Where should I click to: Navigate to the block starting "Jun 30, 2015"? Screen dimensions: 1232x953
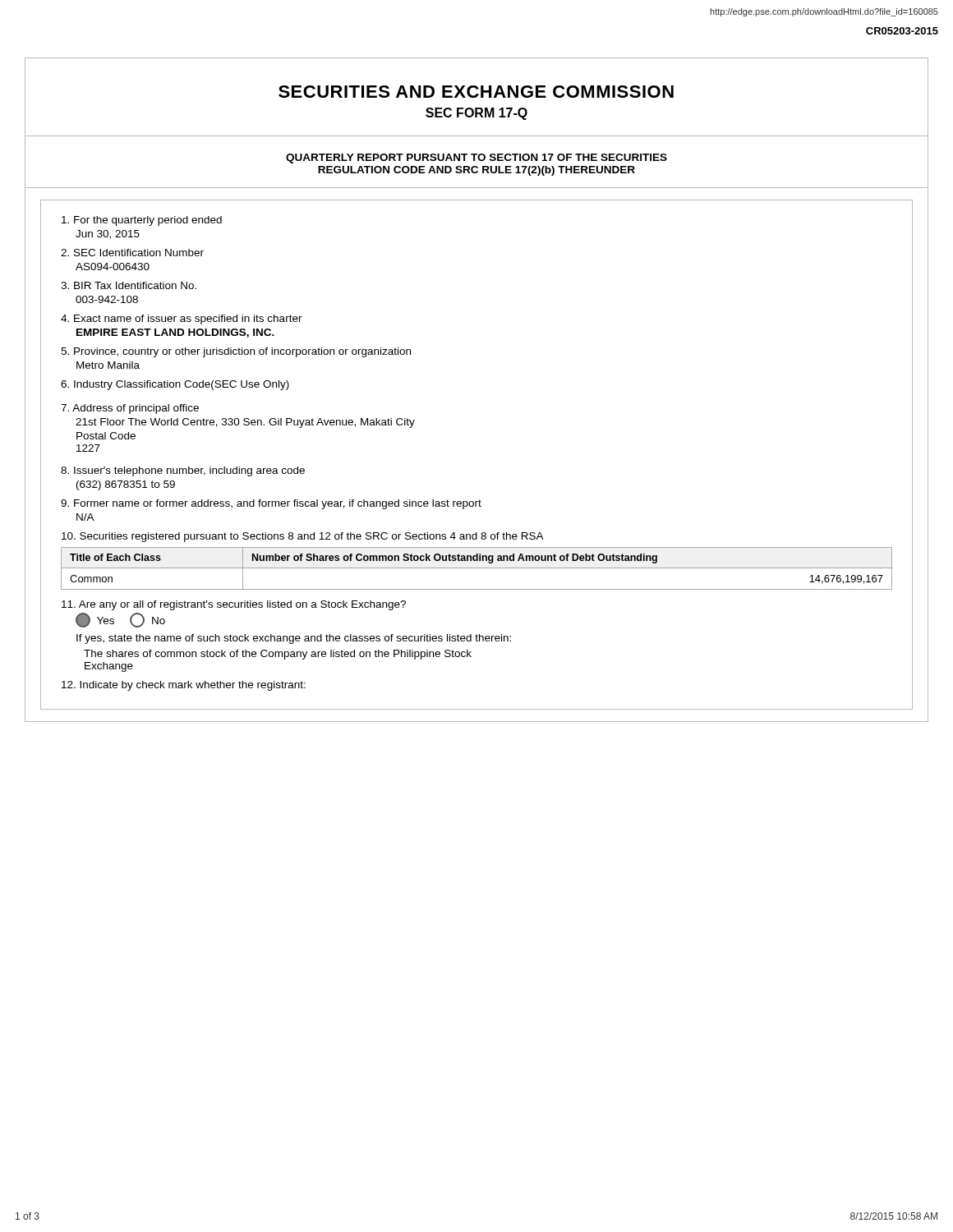pyautogui.click(x=108, y=234)
